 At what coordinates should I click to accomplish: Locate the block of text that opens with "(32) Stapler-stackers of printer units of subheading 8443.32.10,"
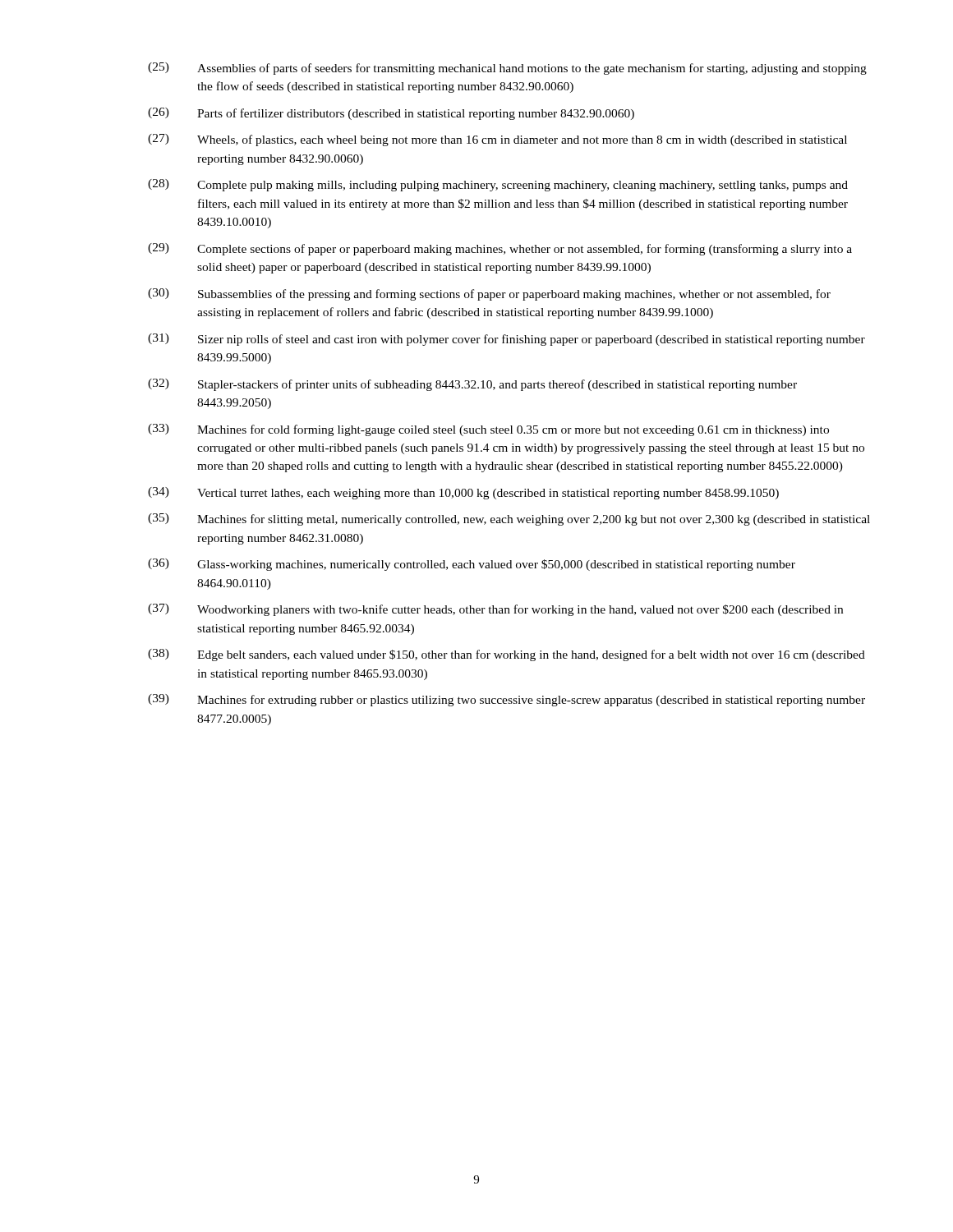[x=509, y=393]
